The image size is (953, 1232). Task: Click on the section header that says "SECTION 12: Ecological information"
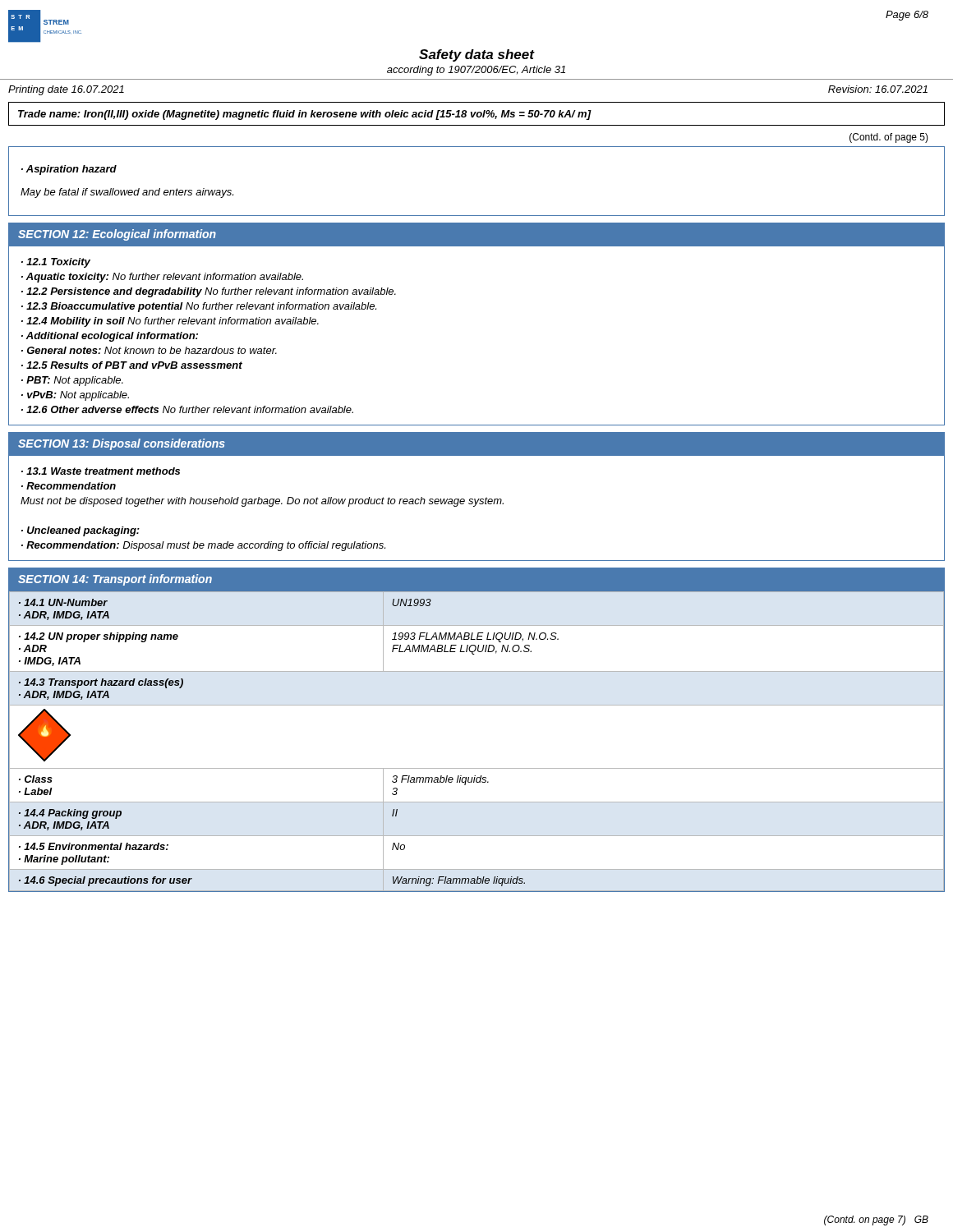[117, 234]
